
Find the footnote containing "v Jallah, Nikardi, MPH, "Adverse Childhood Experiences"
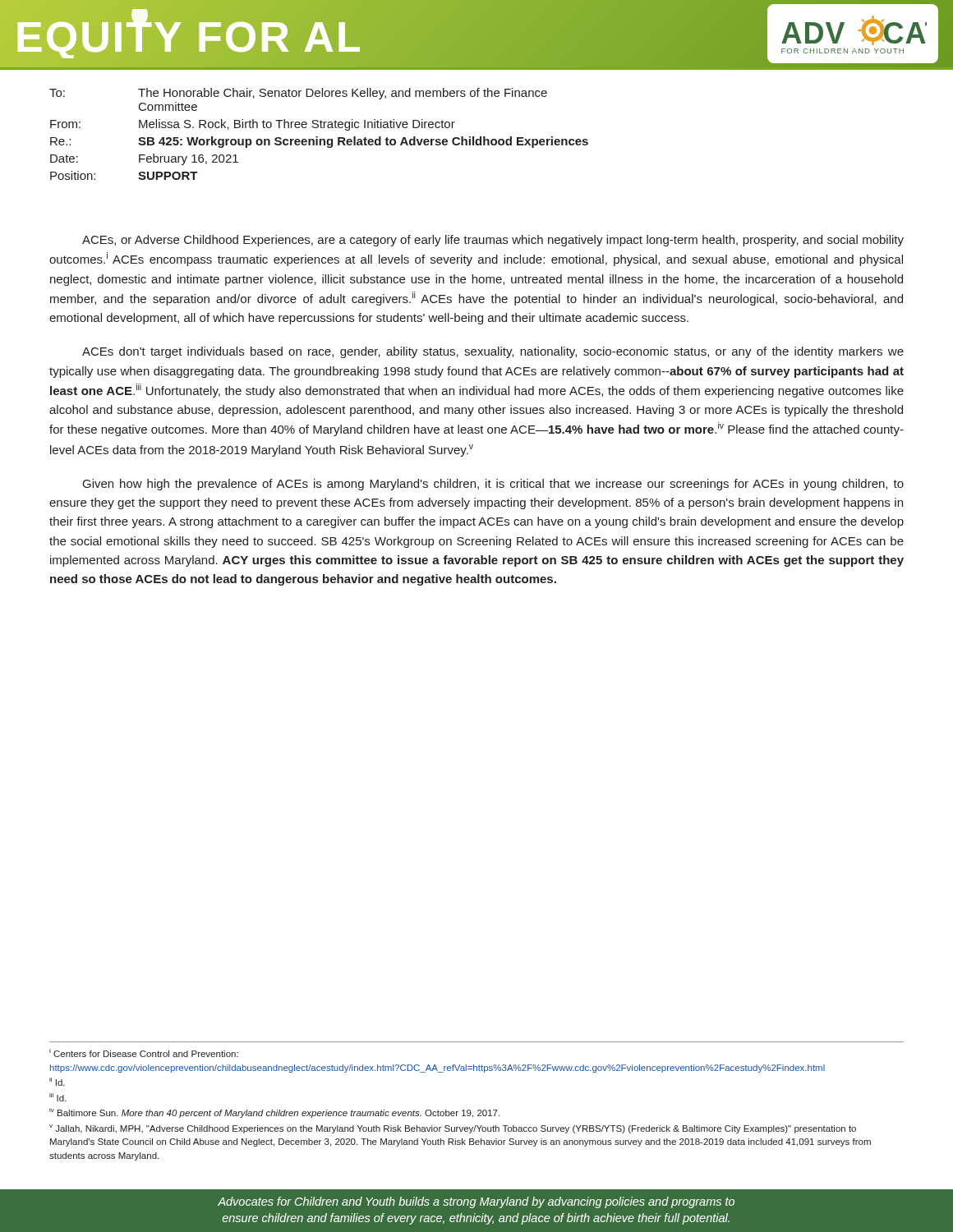pyautogui.click(x=460, y=1141)
